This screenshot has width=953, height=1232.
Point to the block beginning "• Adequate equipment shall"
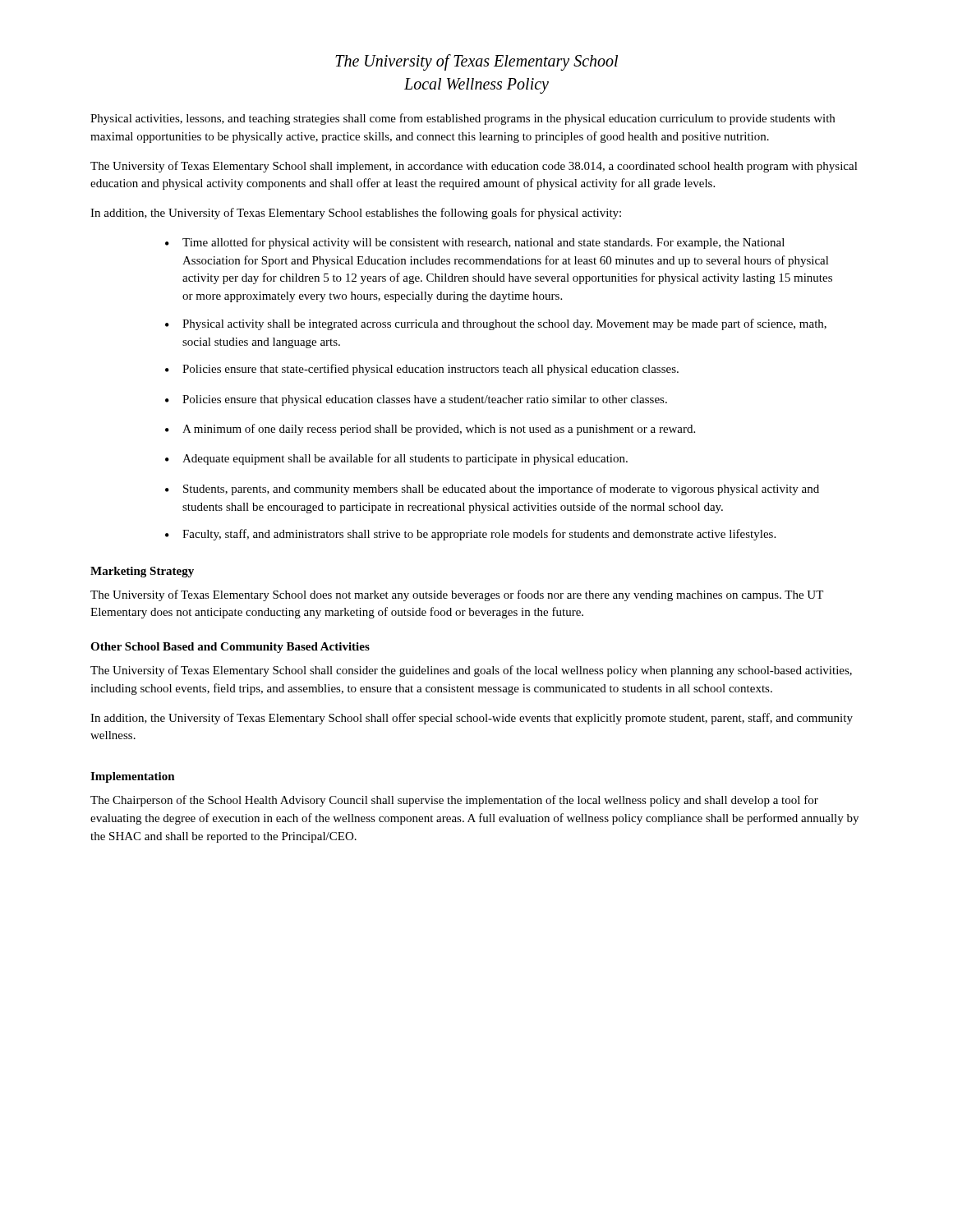[x=501, y=460]
